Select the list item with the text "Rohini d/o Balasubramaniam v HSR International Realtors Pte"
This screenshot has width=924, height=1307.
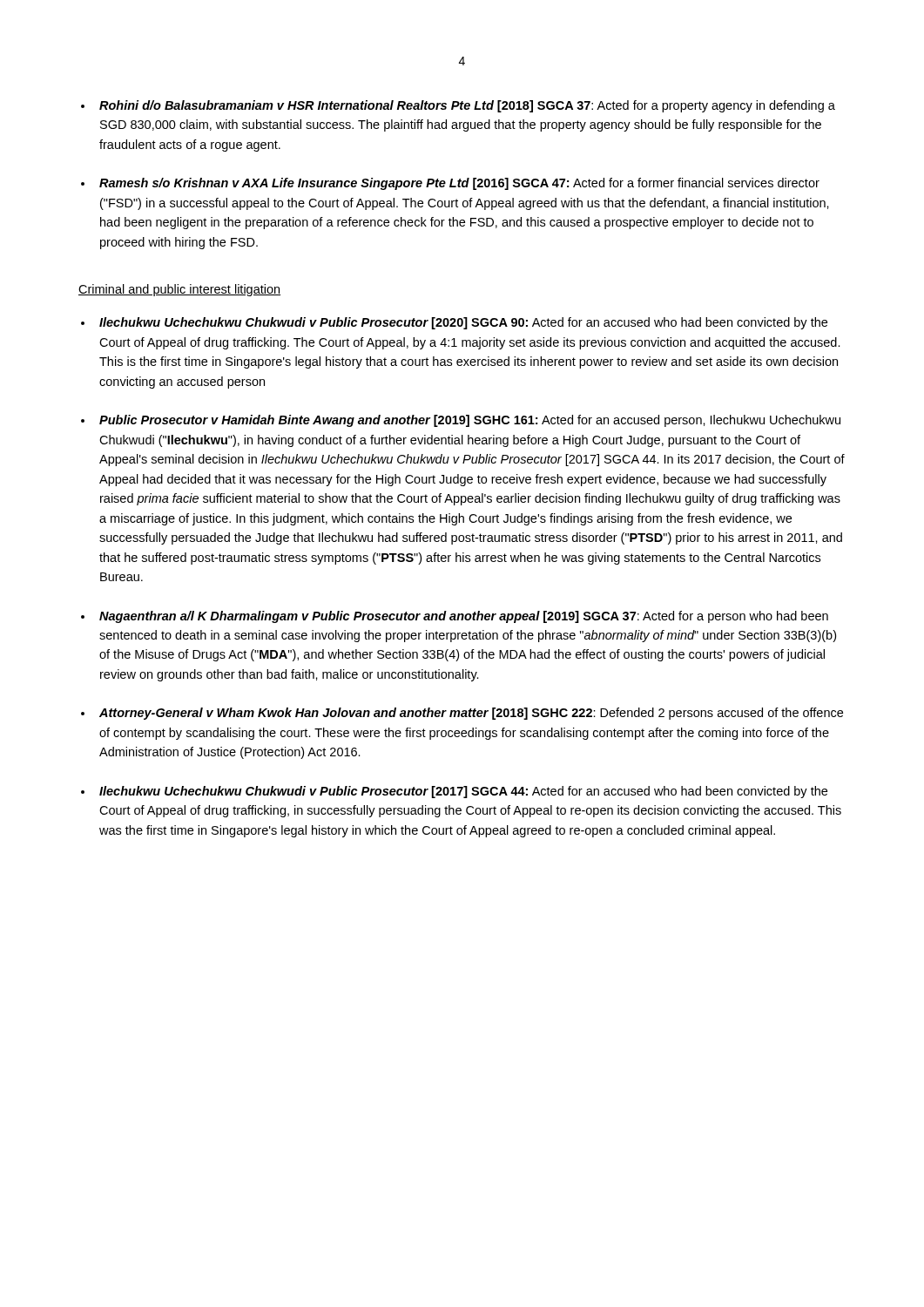pyautogui.click(x=467, y=125)
